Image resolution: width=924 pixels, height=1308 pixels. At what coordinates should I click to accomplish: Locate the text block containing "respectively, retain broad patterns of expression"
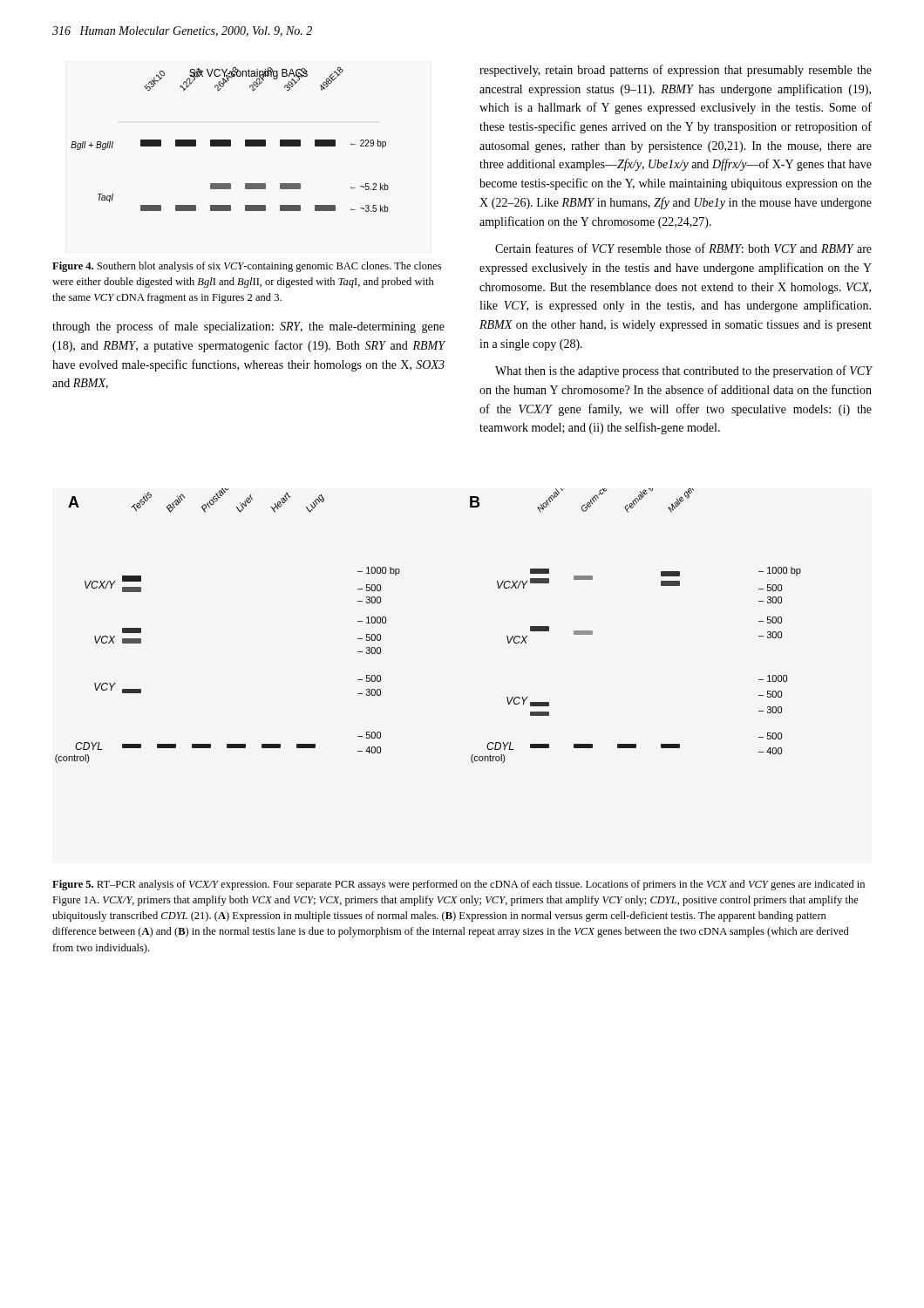(x=676, y=249)
